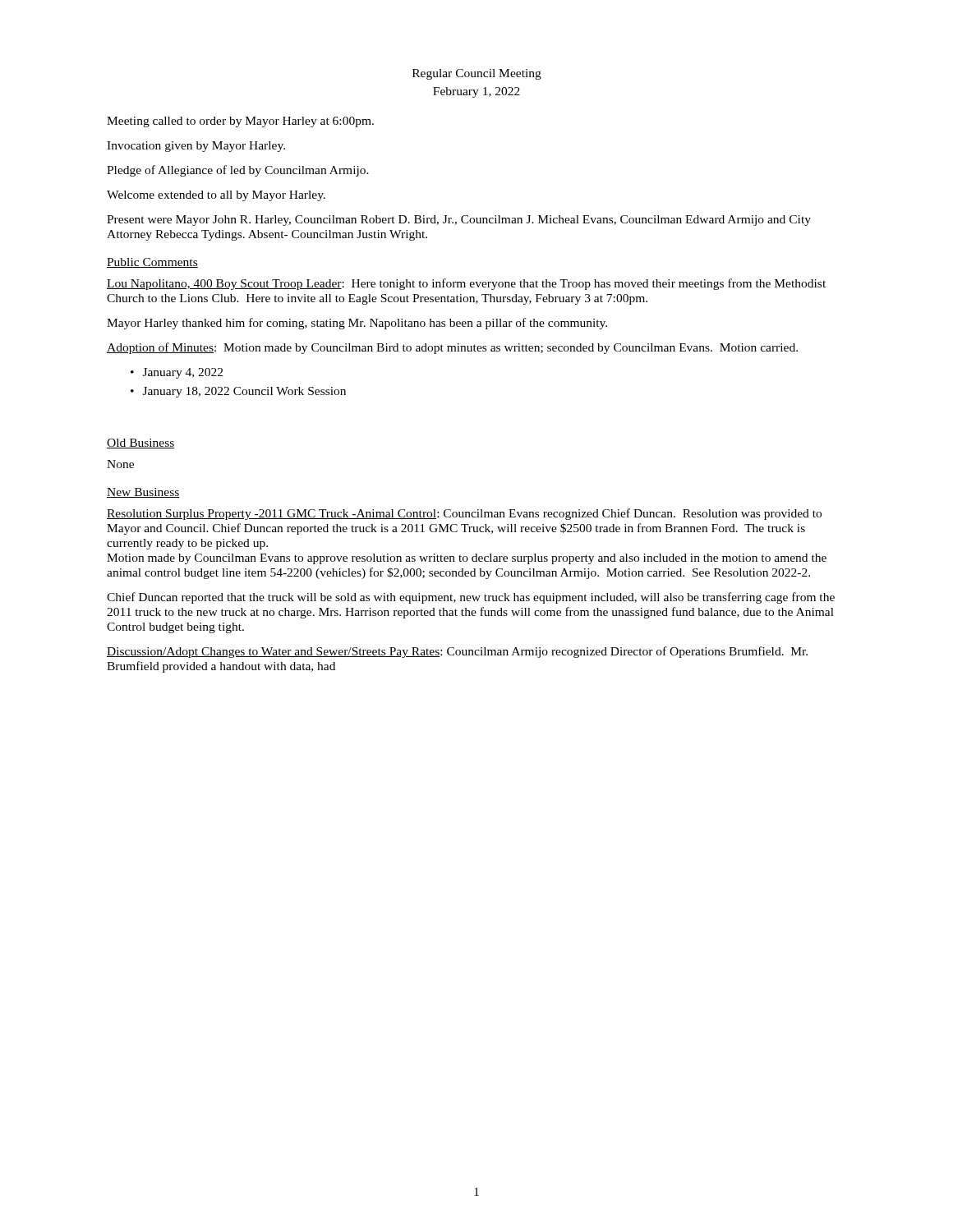Click on the title containing "Regular Council Meeting"
Viewport: 953px width, 1232px height.
(476, 73)
